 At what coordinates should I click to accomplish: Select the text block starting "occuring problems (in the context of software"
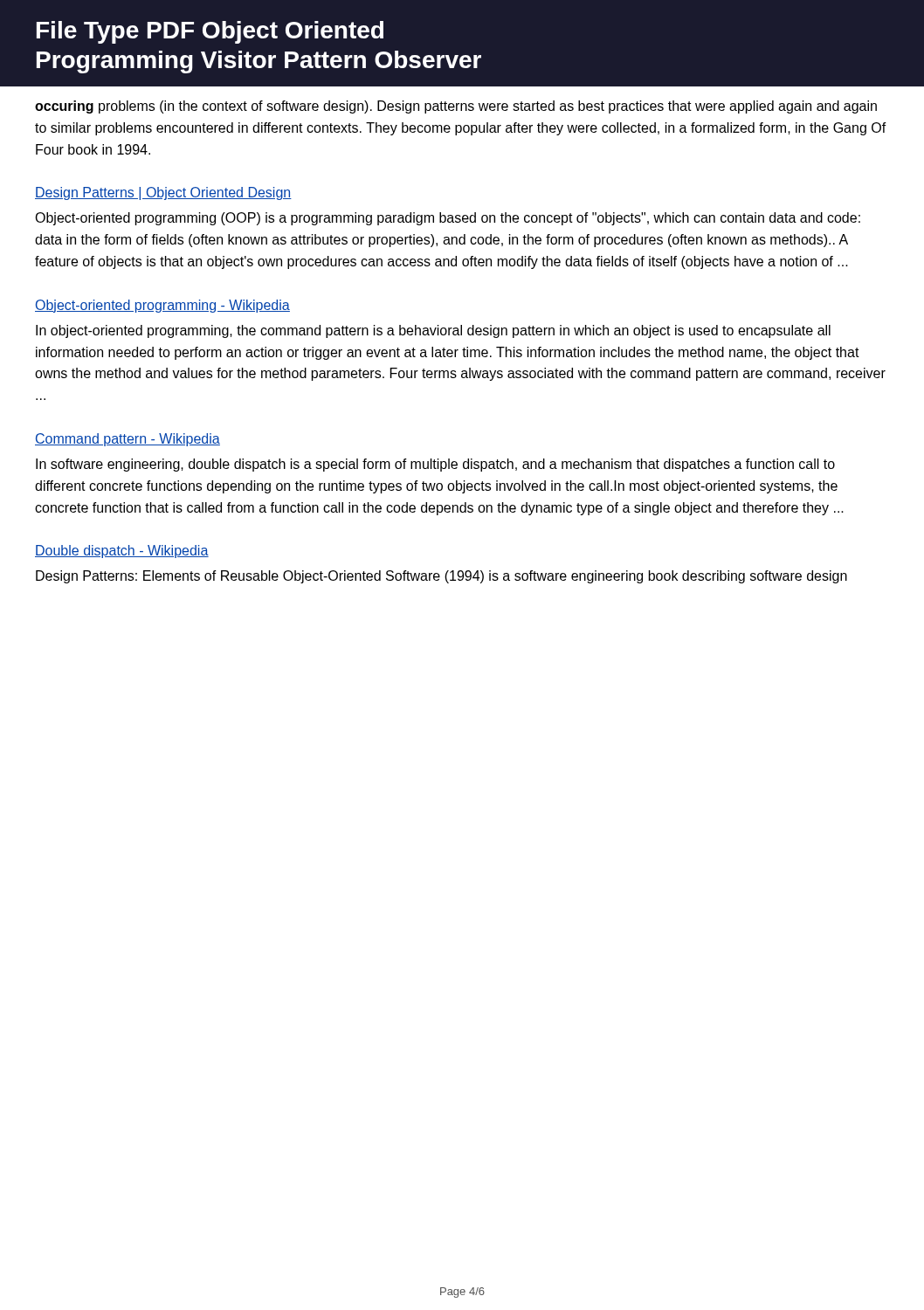click(x=460, y=128)
